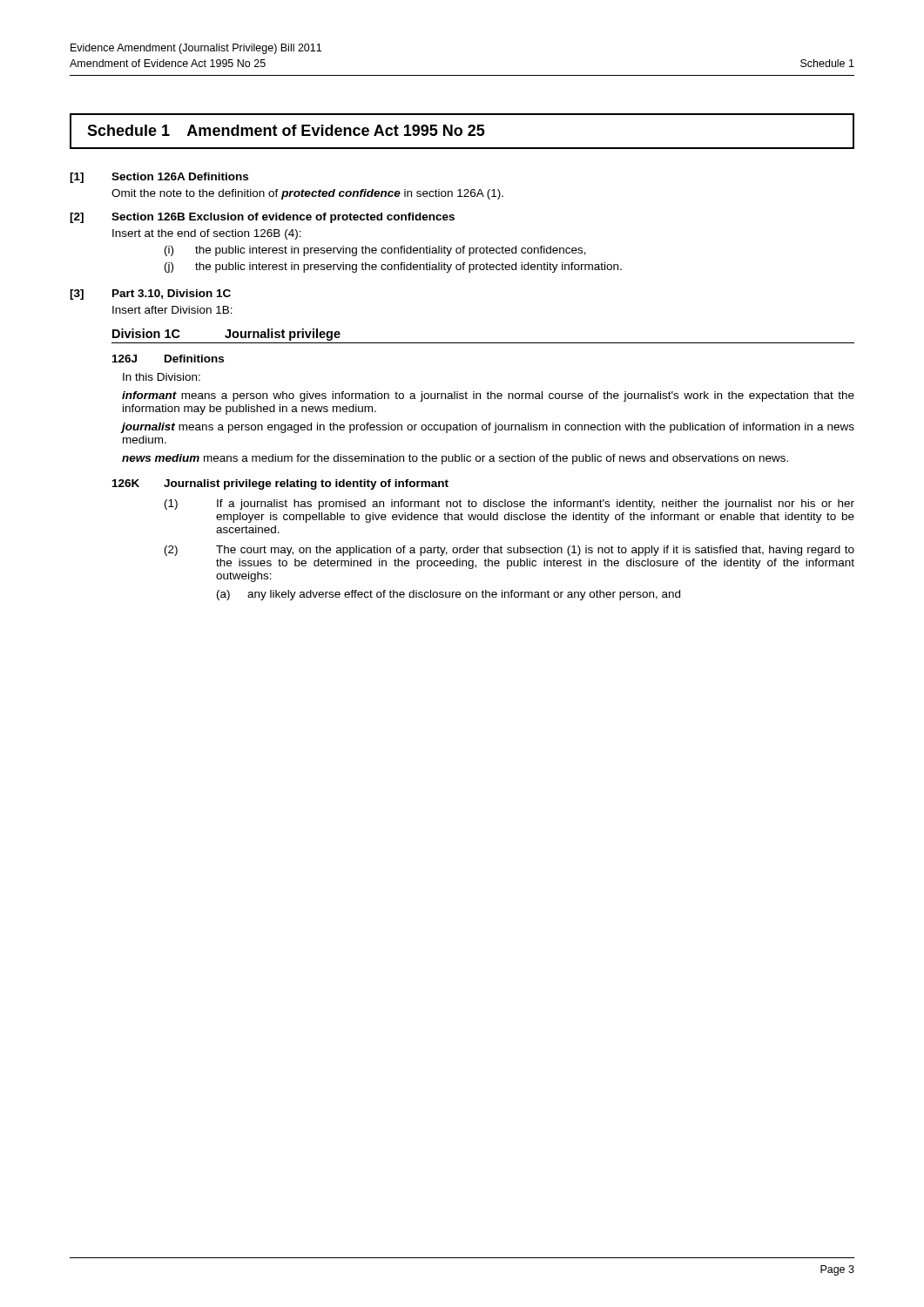924x1307 pixels.
Task: Click on the text block starting "Section 126A Definitions"
Action: pos(180,176)
